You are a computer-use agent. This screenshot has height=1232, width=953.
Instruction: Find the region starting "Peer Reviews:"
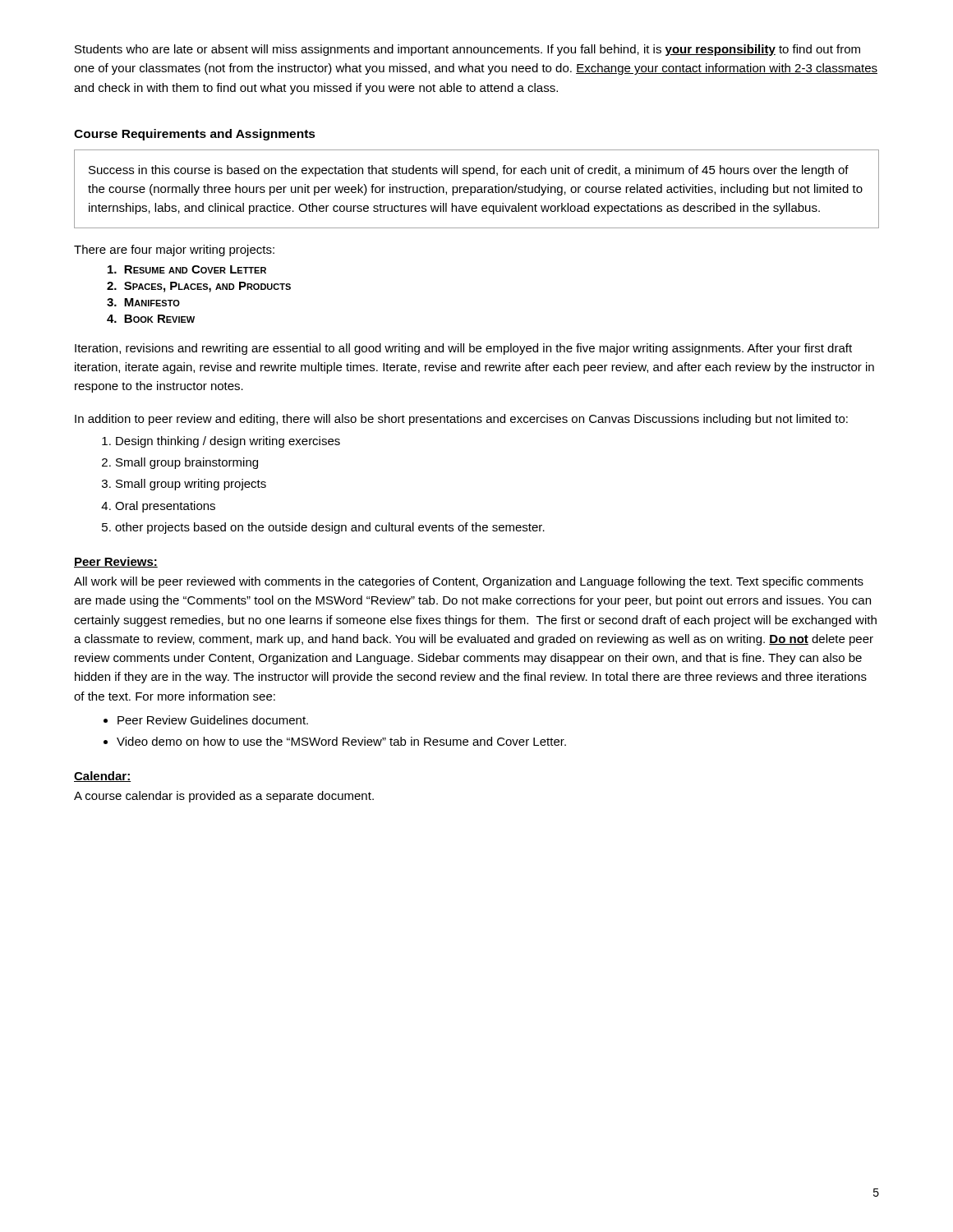[116, 561]
